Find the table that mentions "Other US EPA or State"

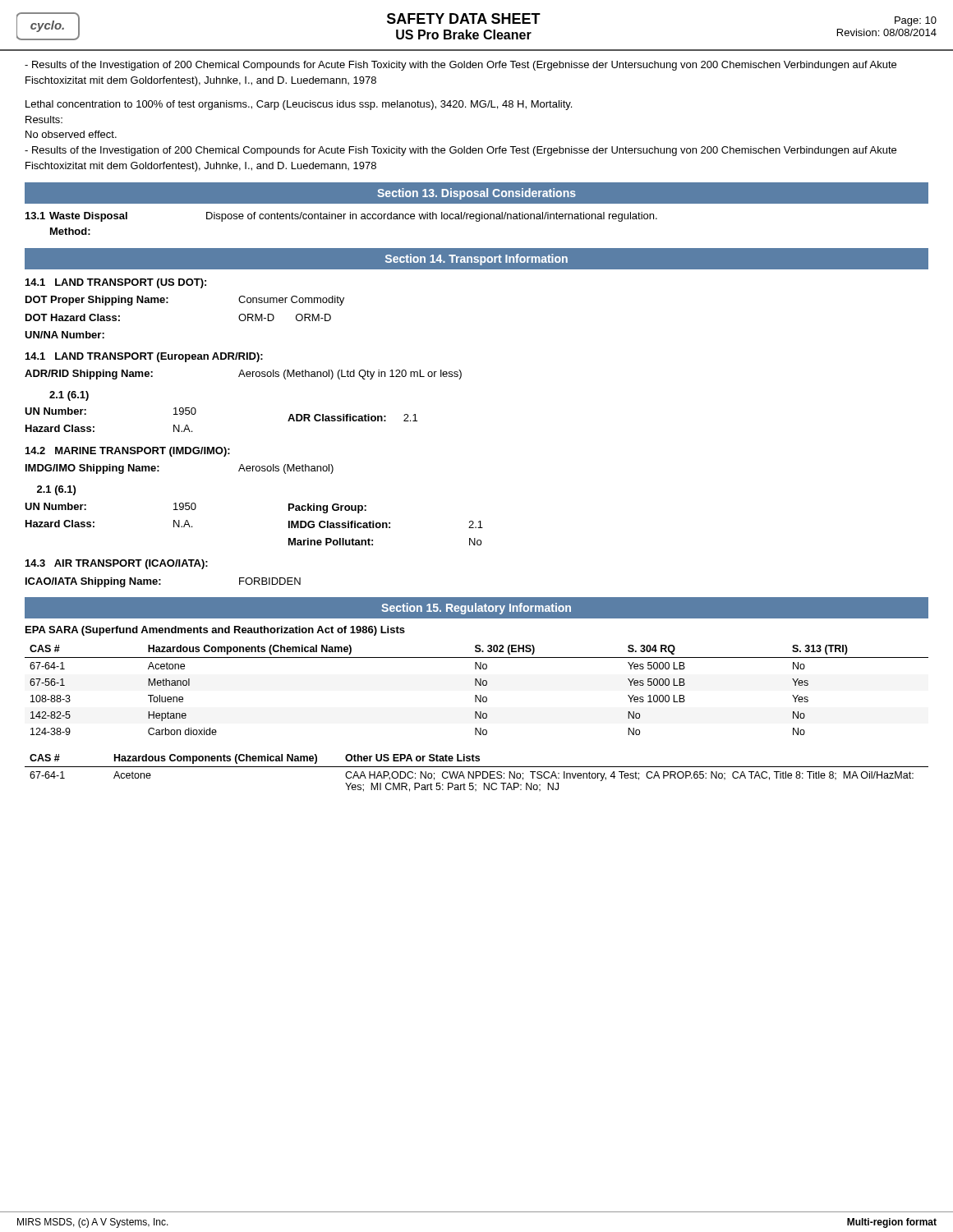[476, 773]
